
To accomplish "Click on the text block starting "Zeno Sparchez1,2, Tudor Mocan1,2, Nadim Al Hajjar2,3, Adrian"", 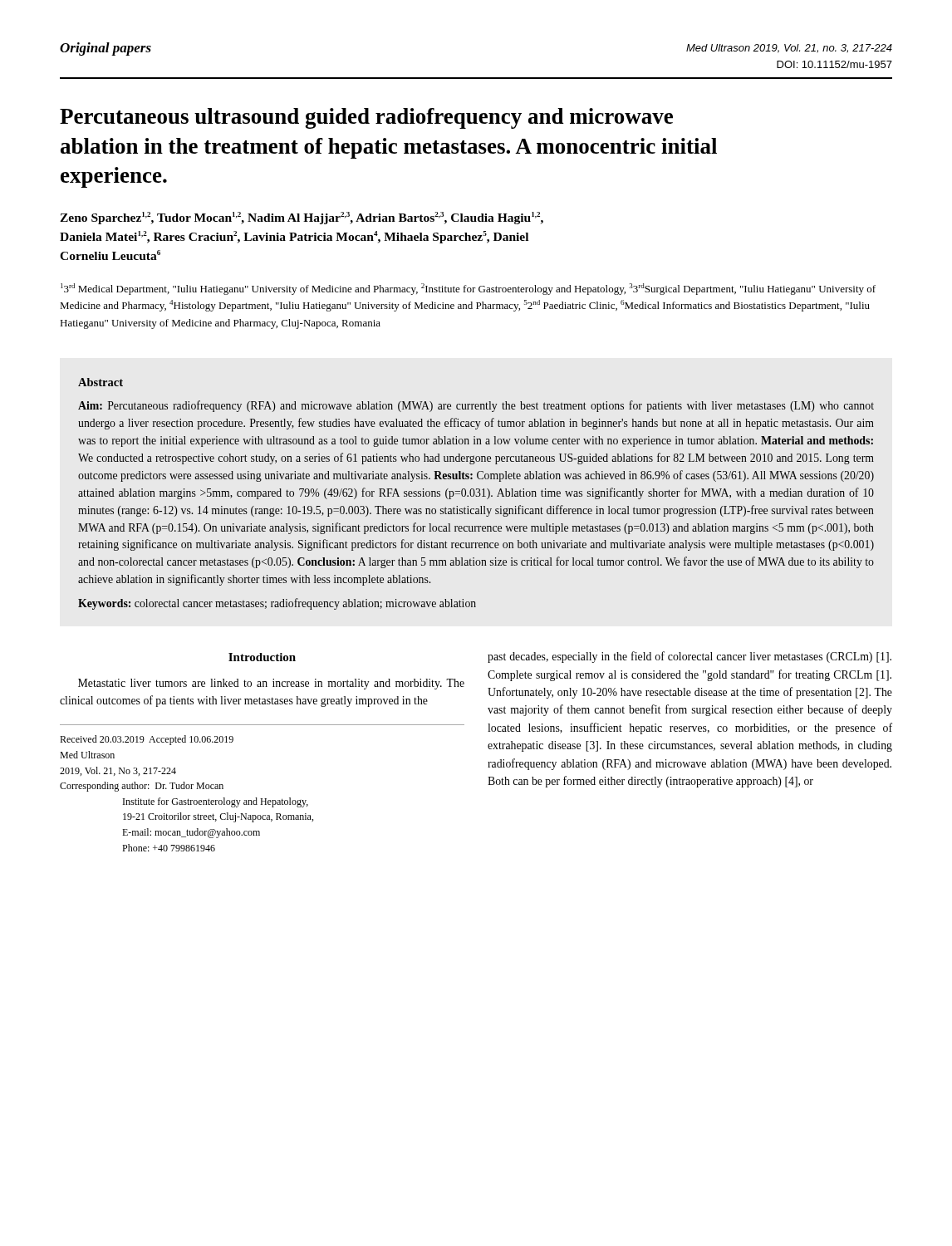I will pyautogui.click(x=302, y=236).
